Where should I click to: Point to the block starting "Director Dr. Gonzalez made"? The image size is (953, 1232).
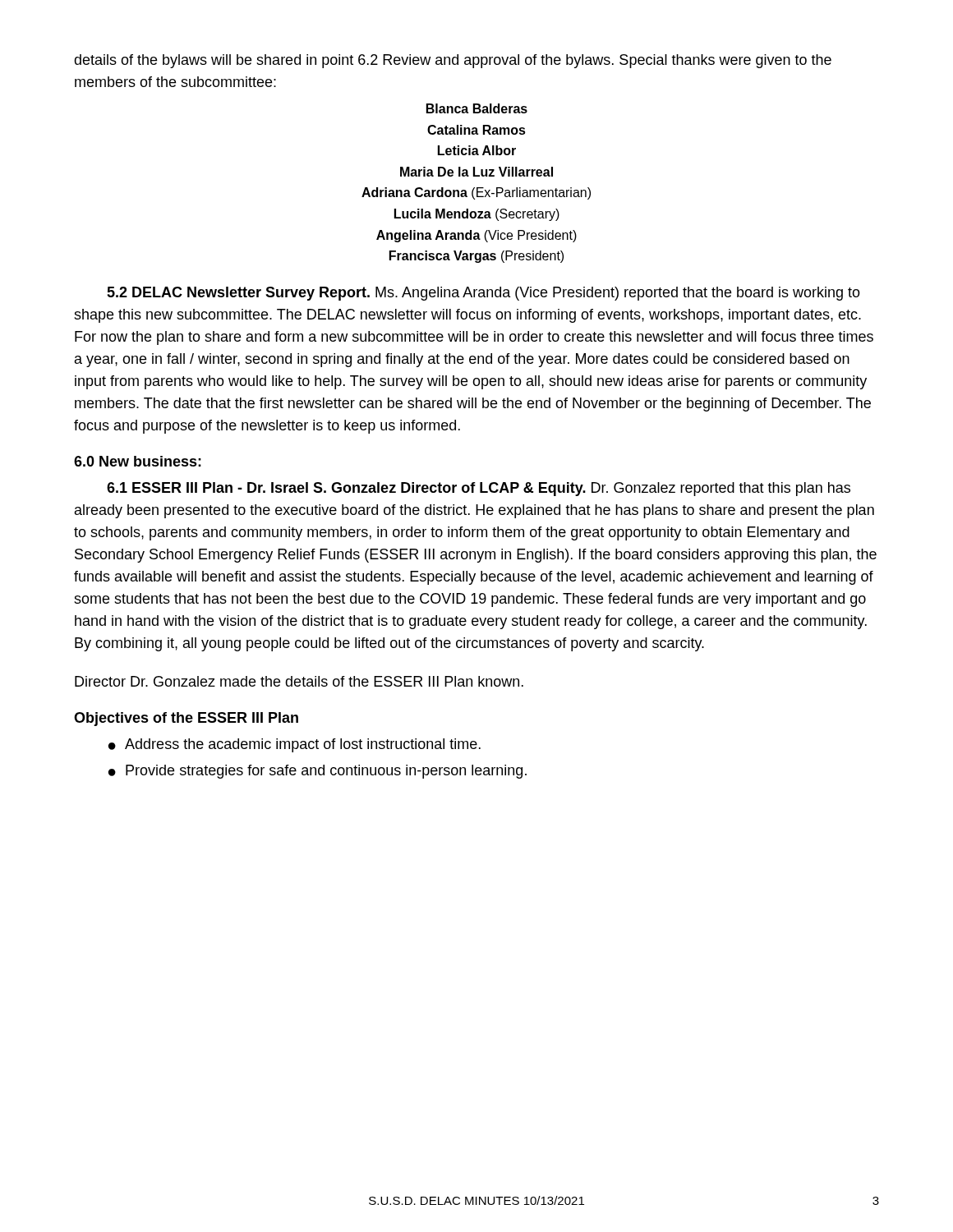point(299,681)
